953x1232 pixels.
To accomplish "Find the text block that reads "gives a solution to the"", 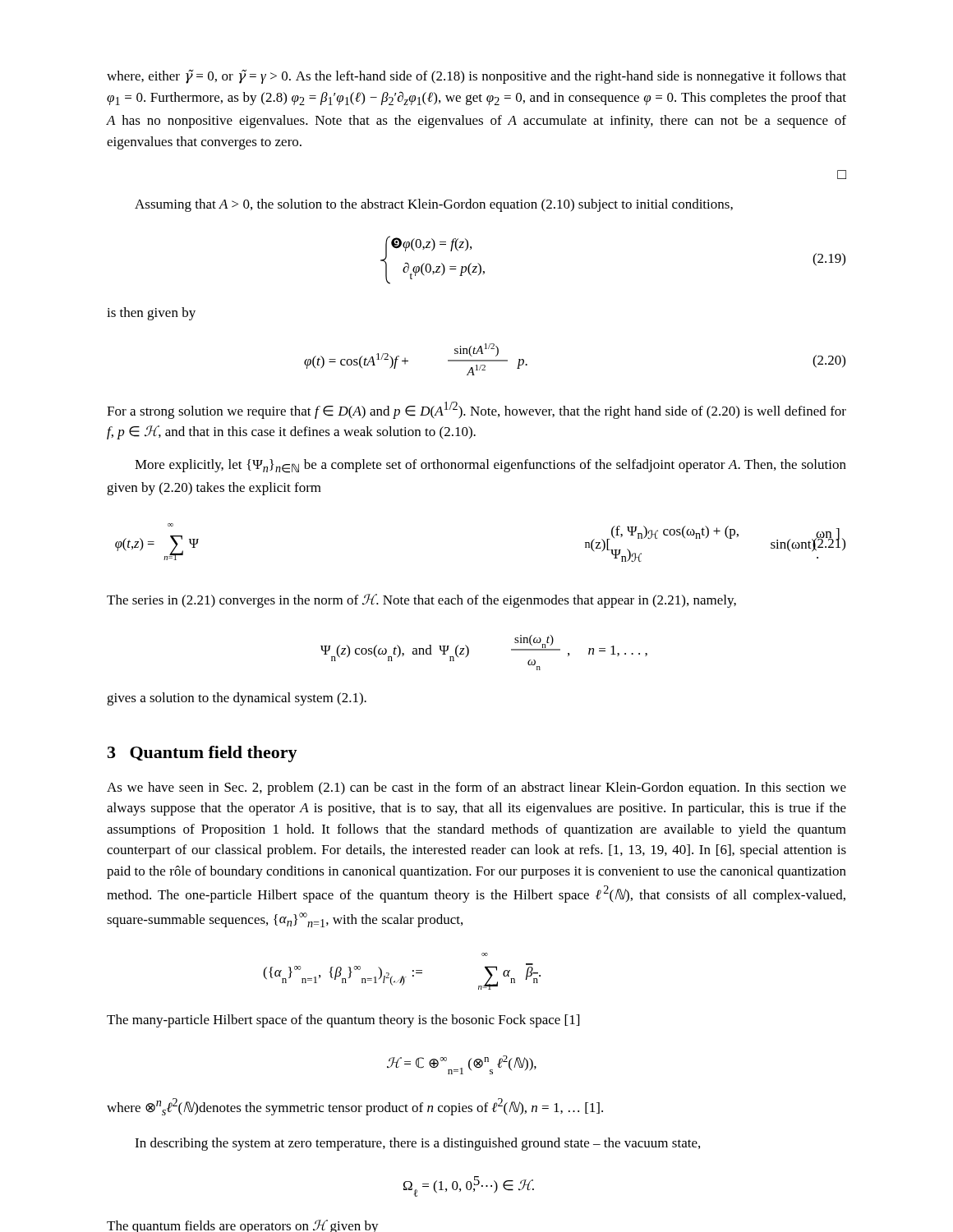I will tap(237, 698).
